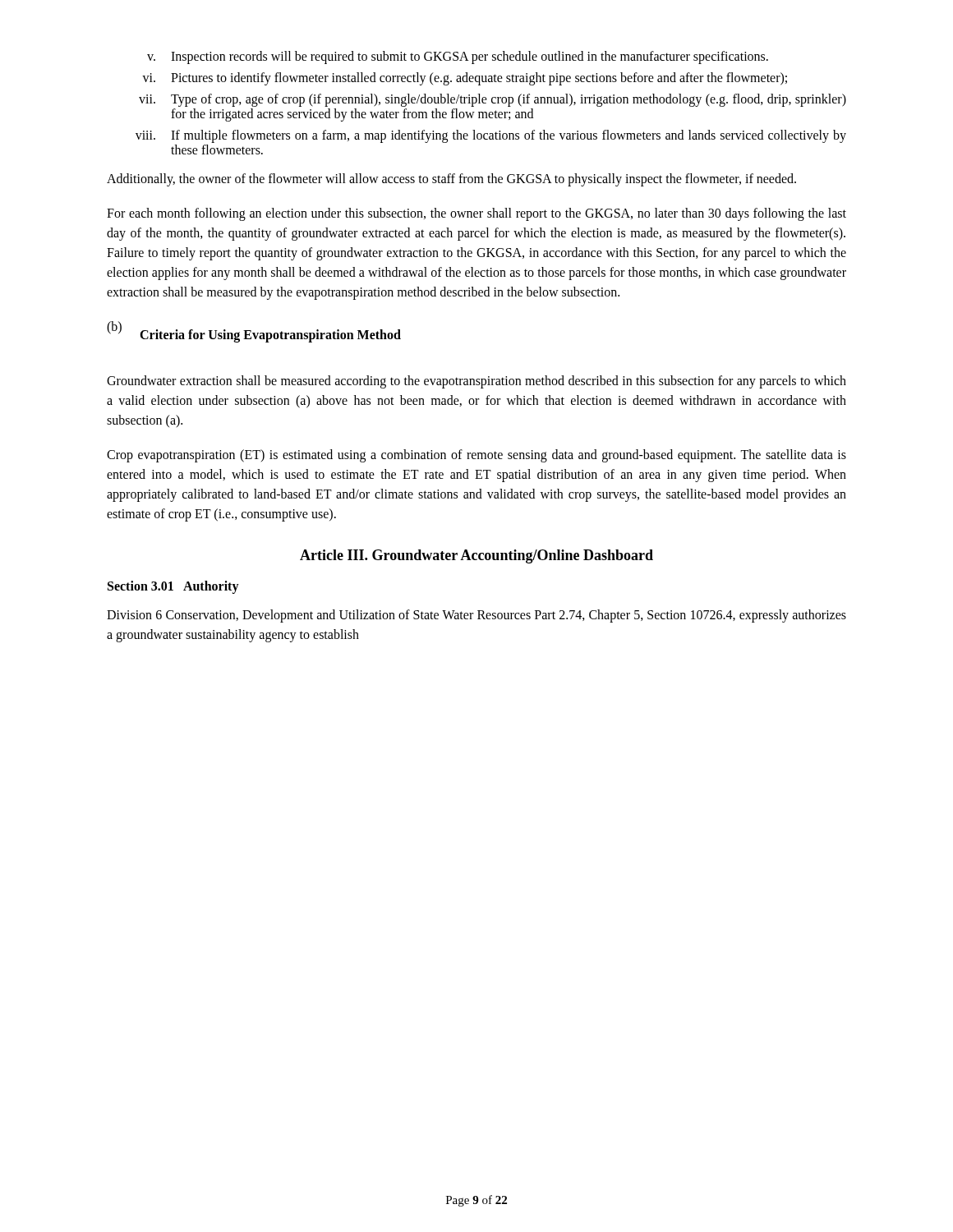Screen dimensions: 1232x953
Task: Find the block on this page that starts "Additionally, the owner"
Action: pos(452,179)
